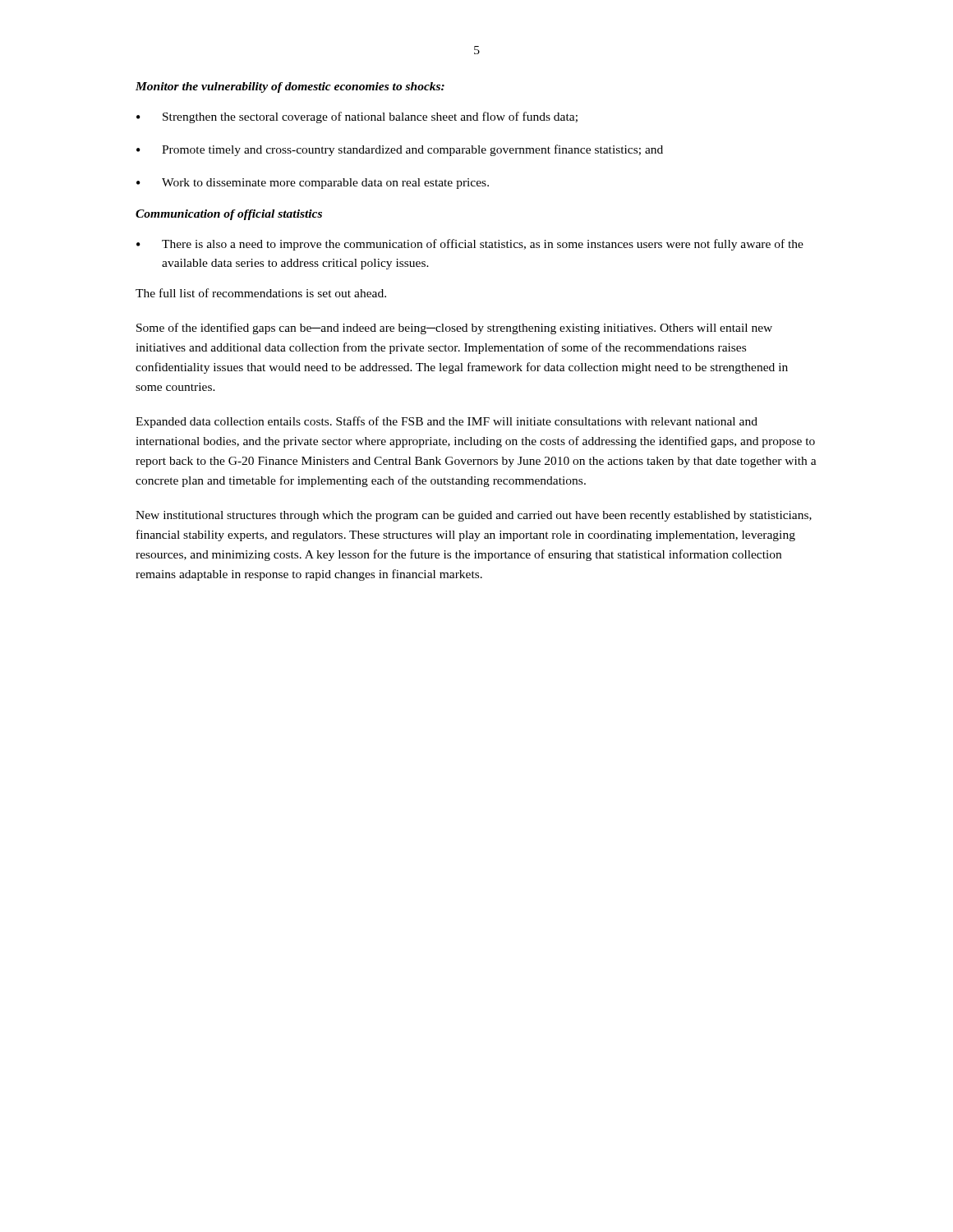The width and height of the screenshot is (953, 1232).
Task: Point to the region starting "• Work to disseminate more comparable data on"
Action: [476, 184]
